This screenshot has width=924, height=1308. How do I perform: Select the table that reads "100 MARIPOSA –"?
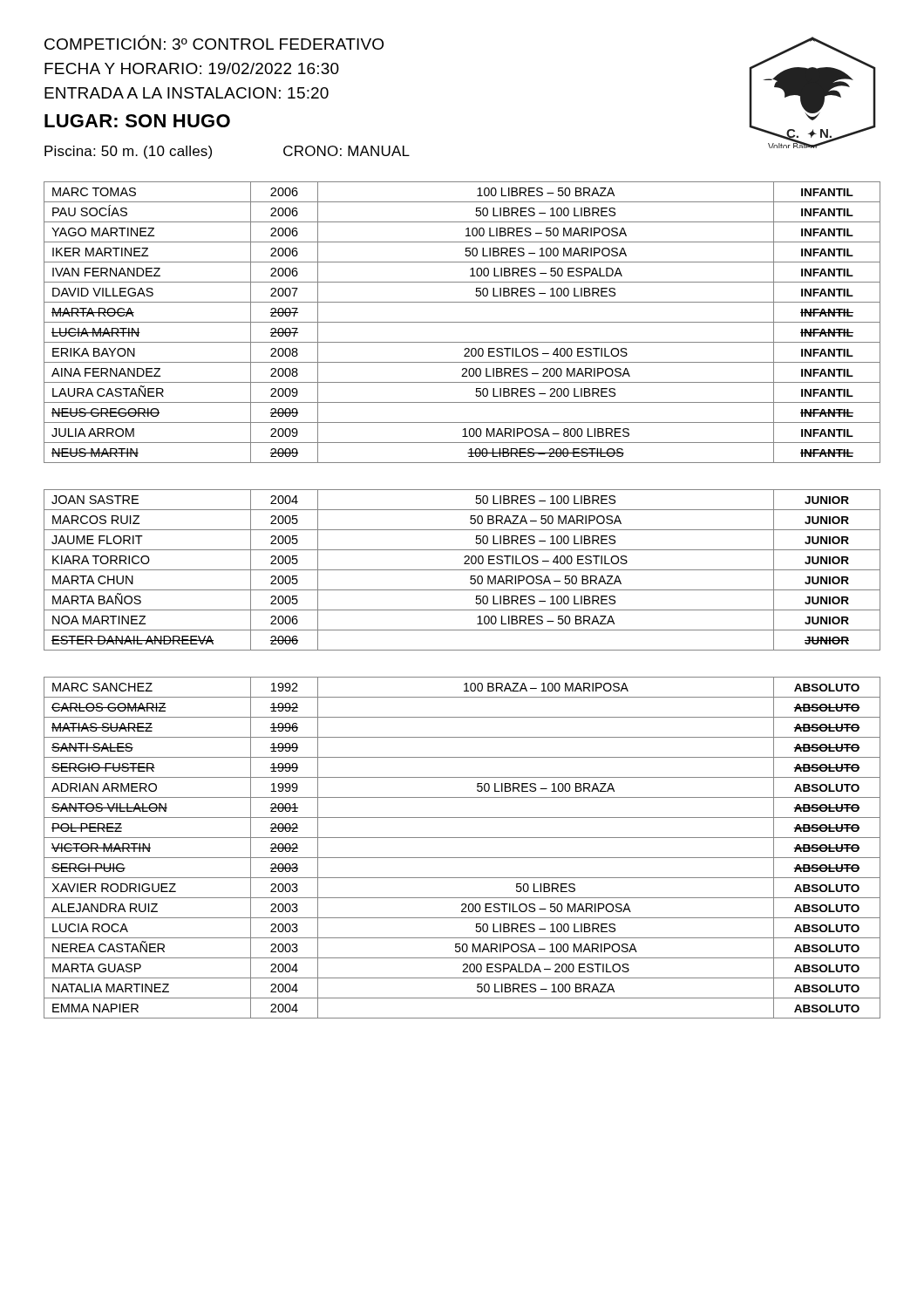coord(462,322)
